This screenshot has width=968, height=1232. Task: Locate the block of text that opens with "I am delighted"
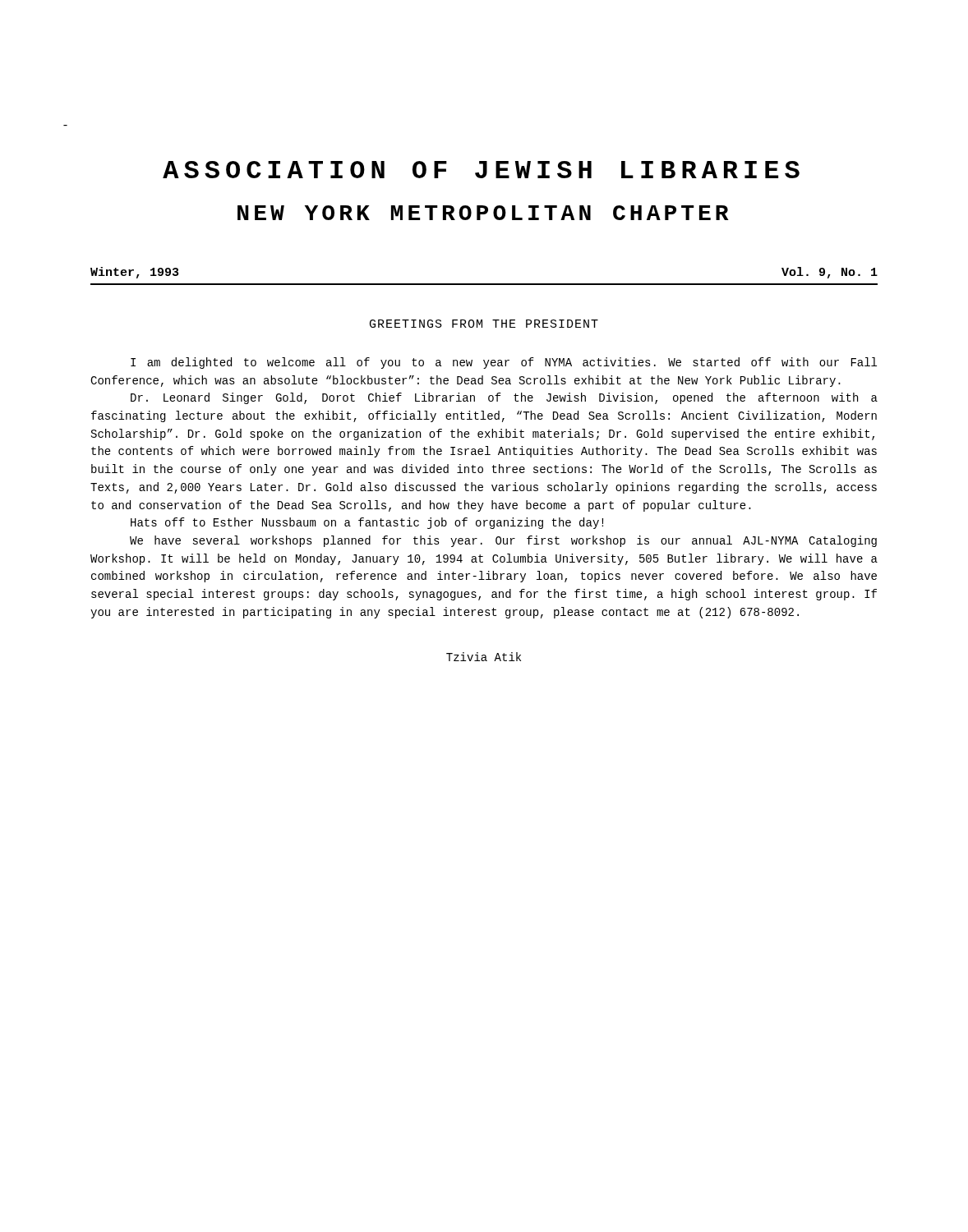point(484,488)
